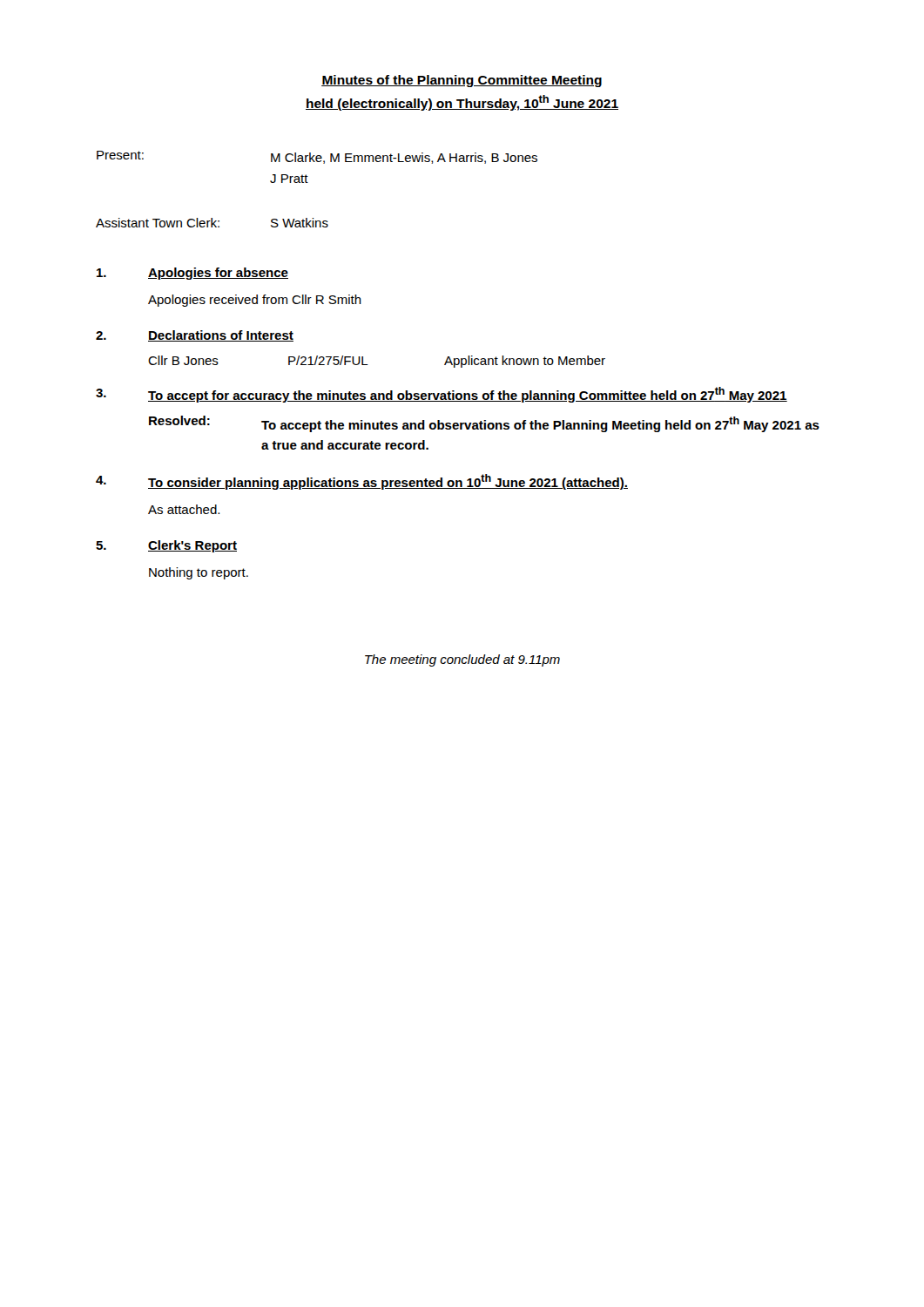Image resolution: width=924 pixels, height=1307 pixels.
Task: Find the text block starting "To consider planning"
Action: (388, 481)
